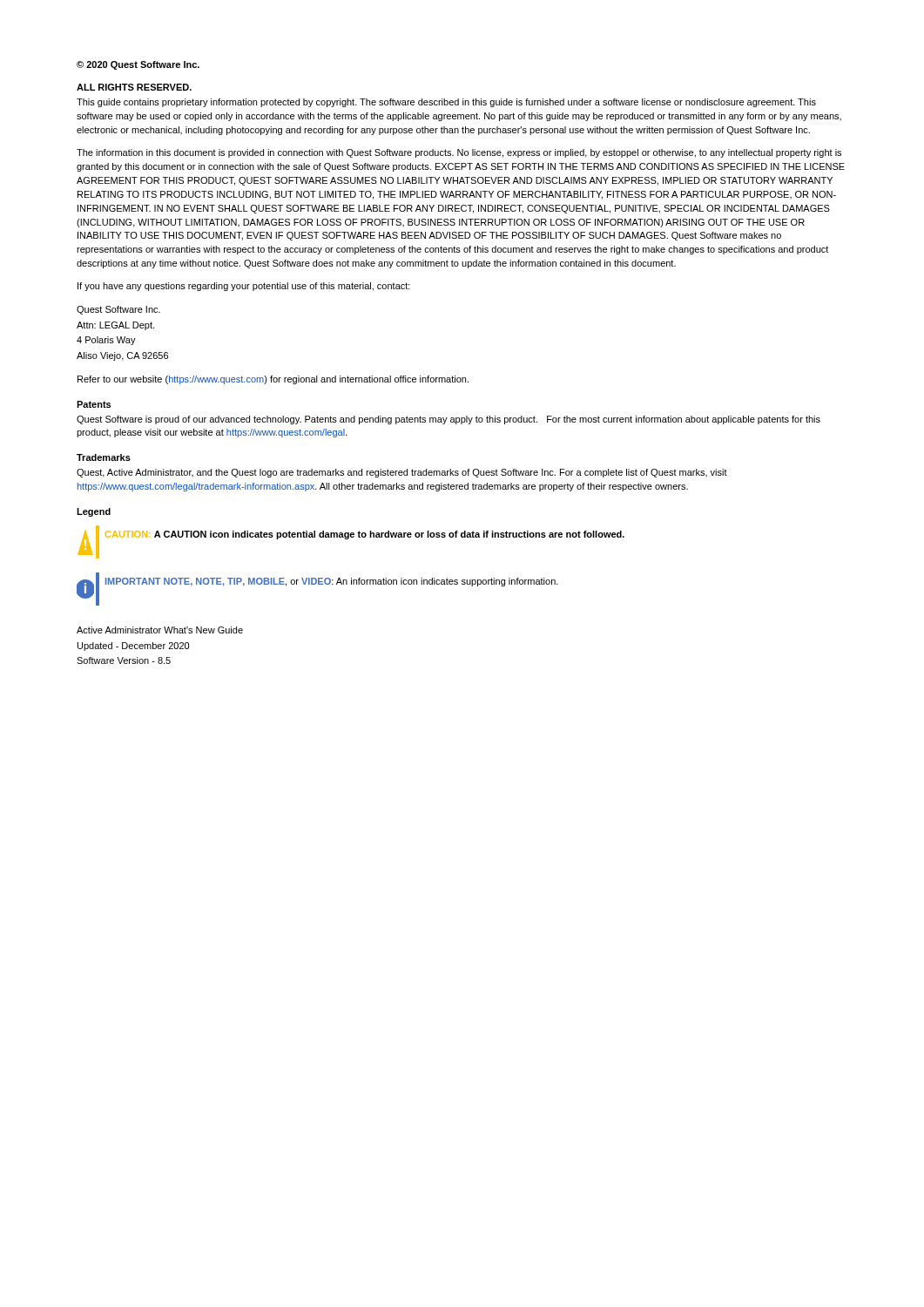
Task: Locate the passage starting "! CAUTION: A"
Action: [x=351, y=542]
